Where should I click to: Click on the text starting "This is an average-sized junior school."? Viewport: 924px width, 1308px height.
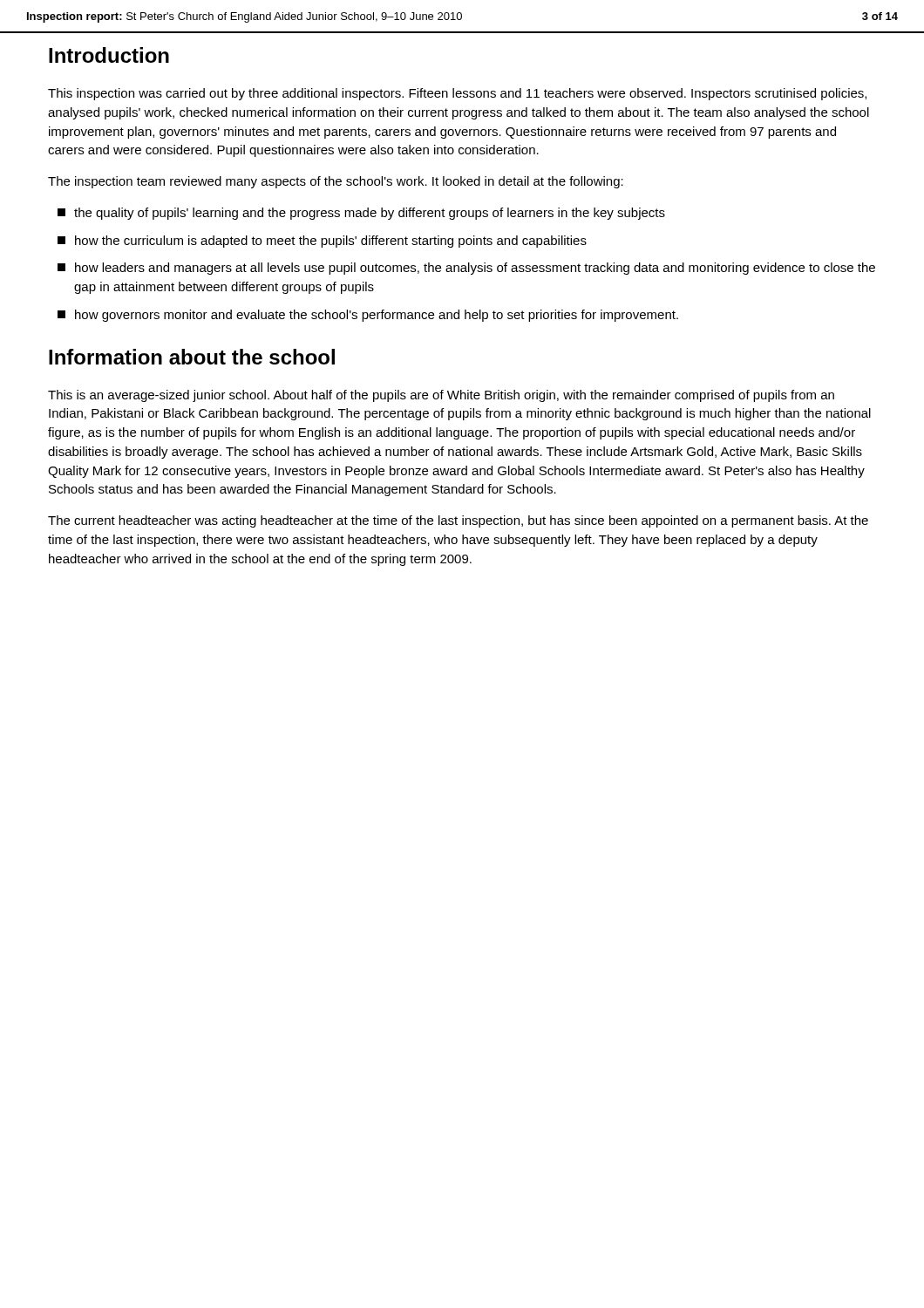460,442
